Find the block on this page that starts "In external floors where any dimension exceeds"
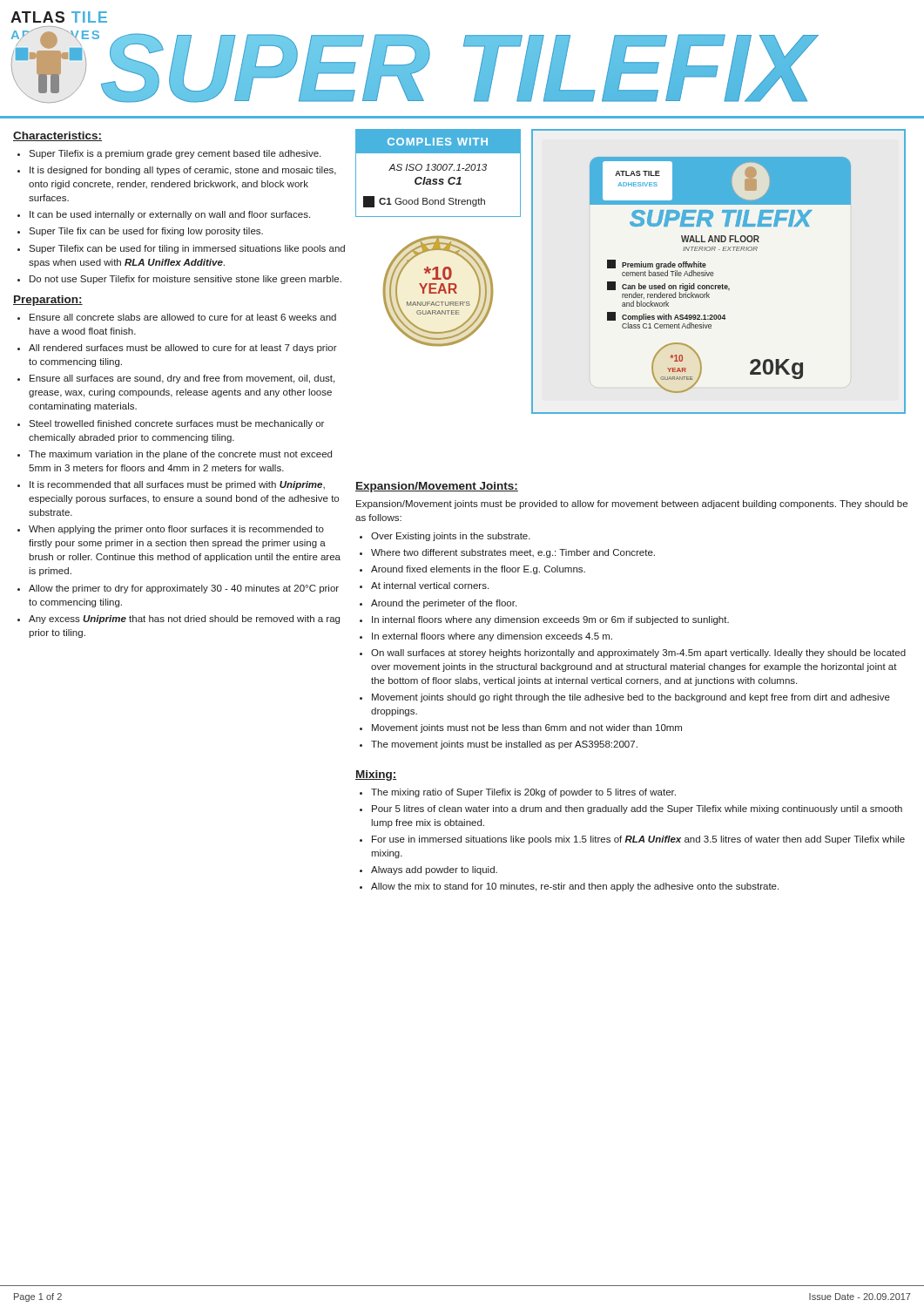The image size is (924, 1307). pyautogui.click(x=492, y=636)
